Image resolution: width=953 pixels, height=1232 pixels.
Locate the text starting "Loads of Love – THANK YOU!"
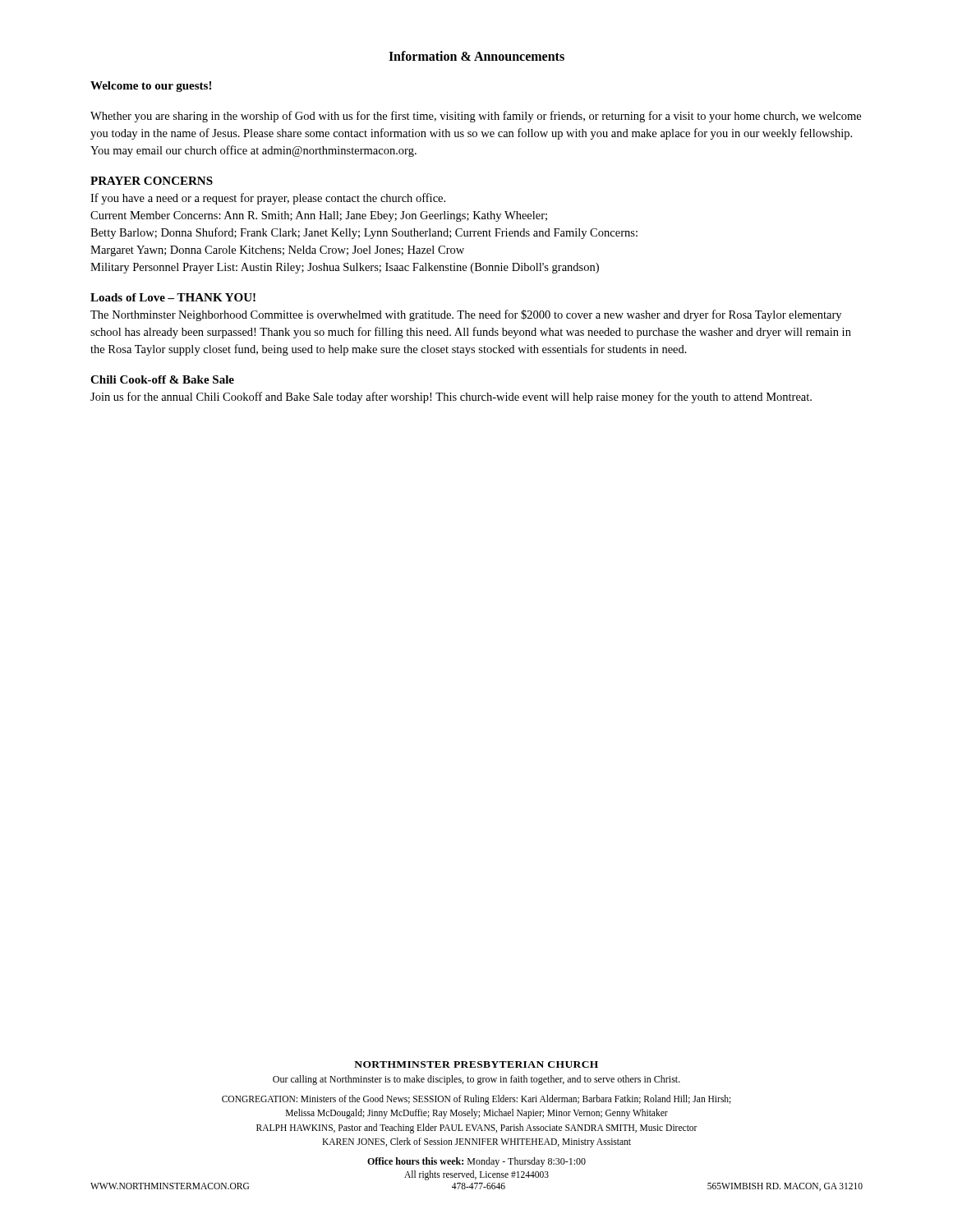pyautogui.click(x=173, y=297)
